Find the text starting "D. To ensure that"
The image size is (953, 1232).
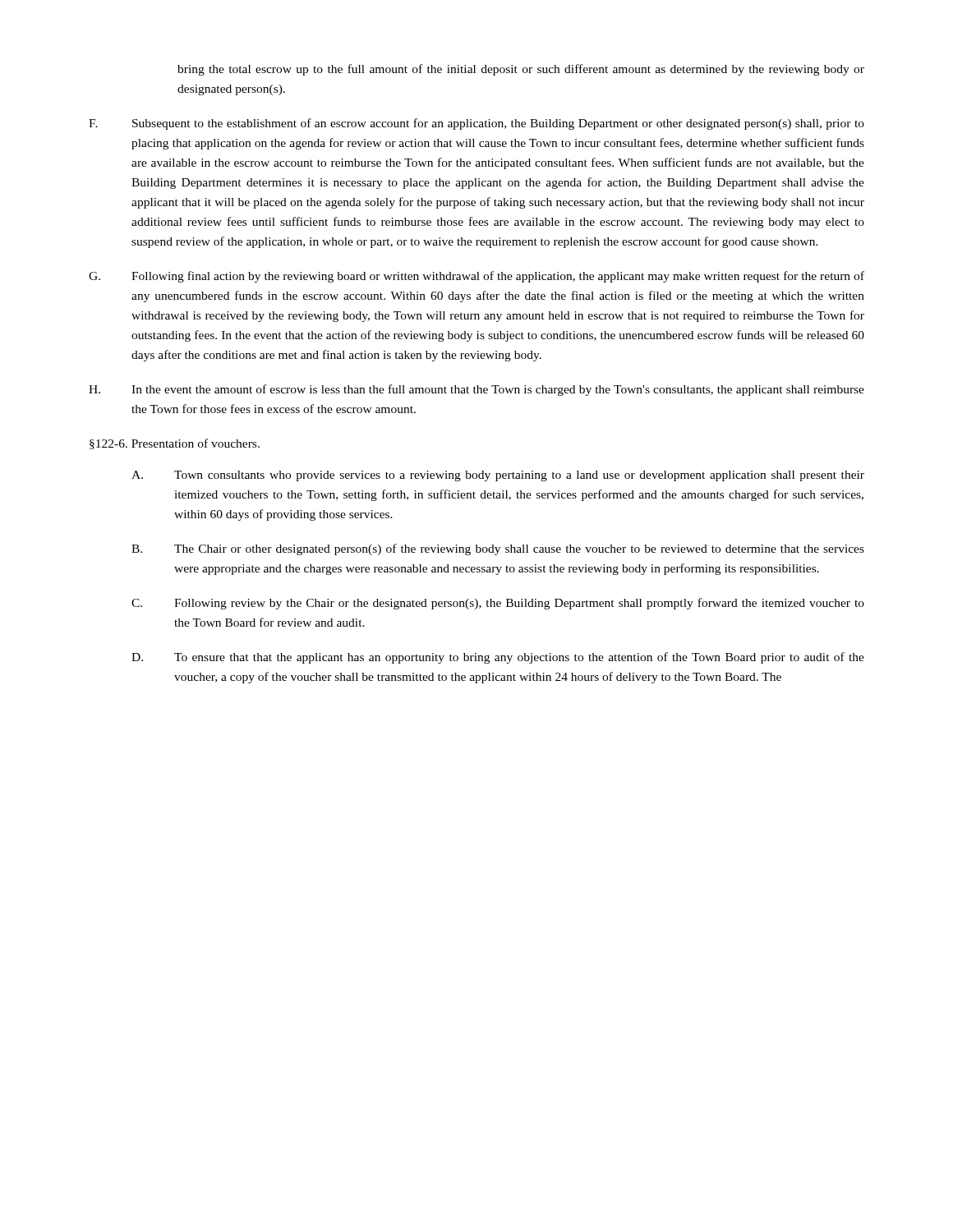click(498, 667)
